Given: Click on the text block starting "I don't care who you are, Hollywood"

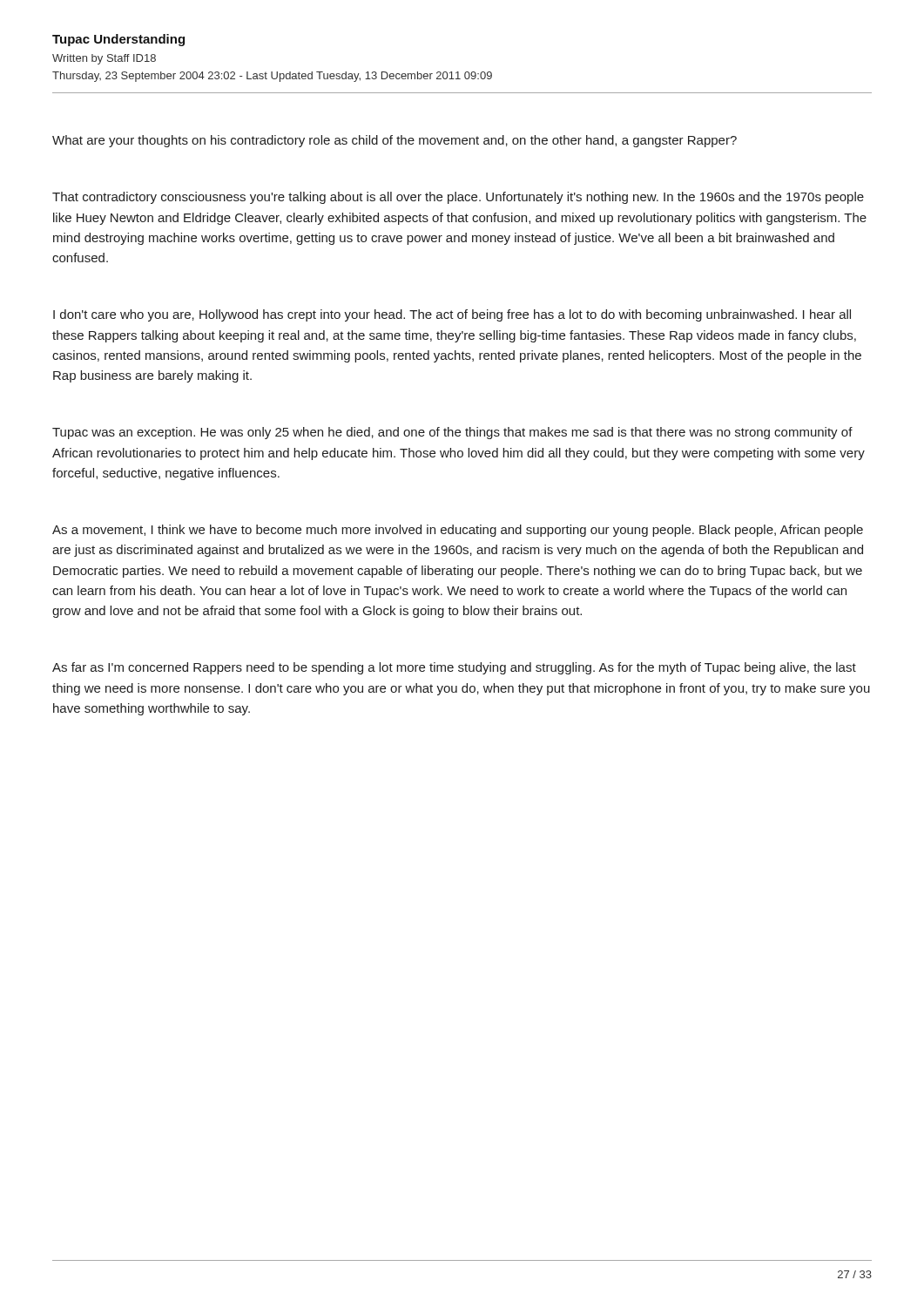Looking at the screenshot, I should tap(457, 345).
